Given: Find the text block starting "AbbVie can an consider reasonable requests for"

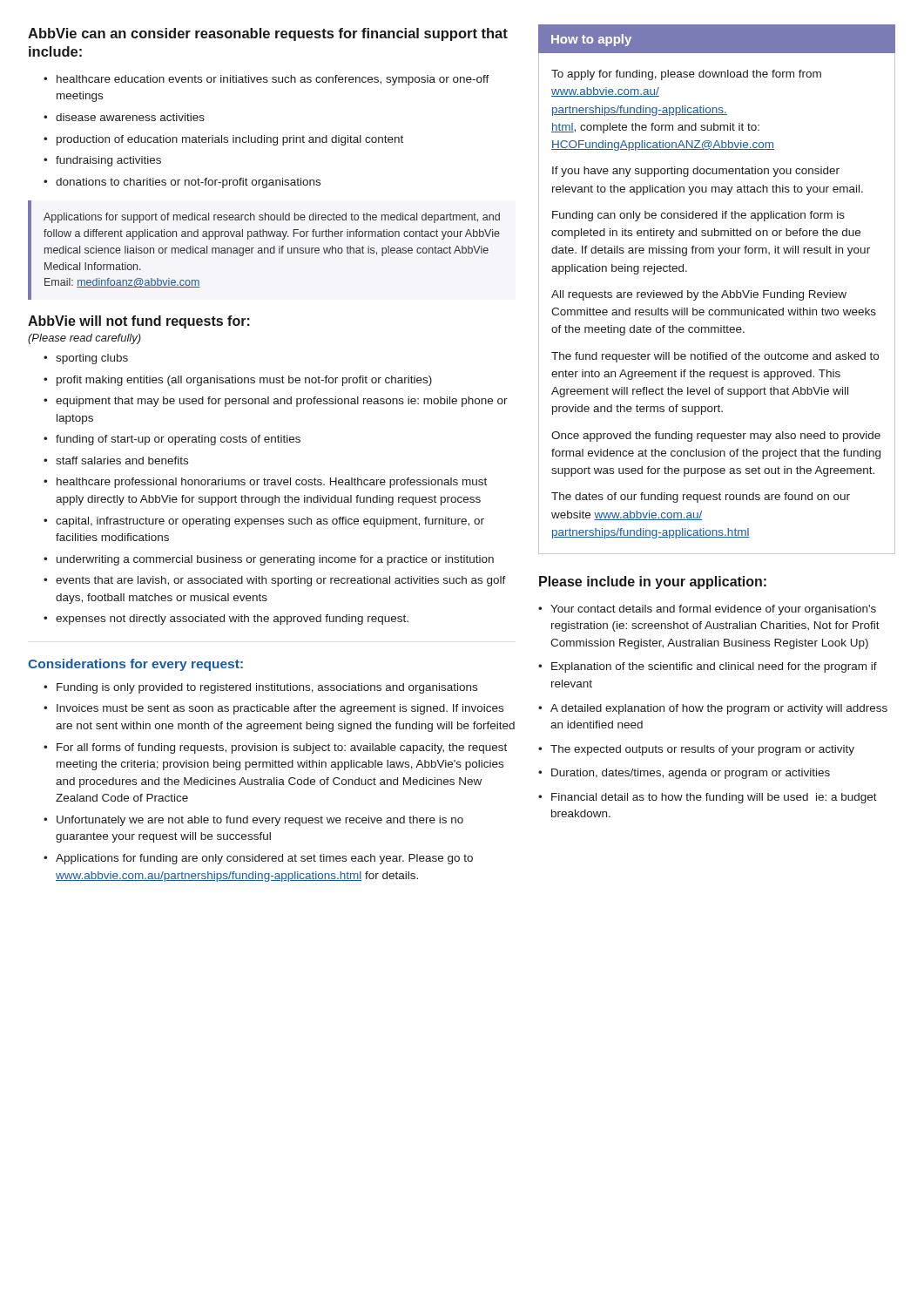Looking at the screenshot, I should (x=268, y=42).
